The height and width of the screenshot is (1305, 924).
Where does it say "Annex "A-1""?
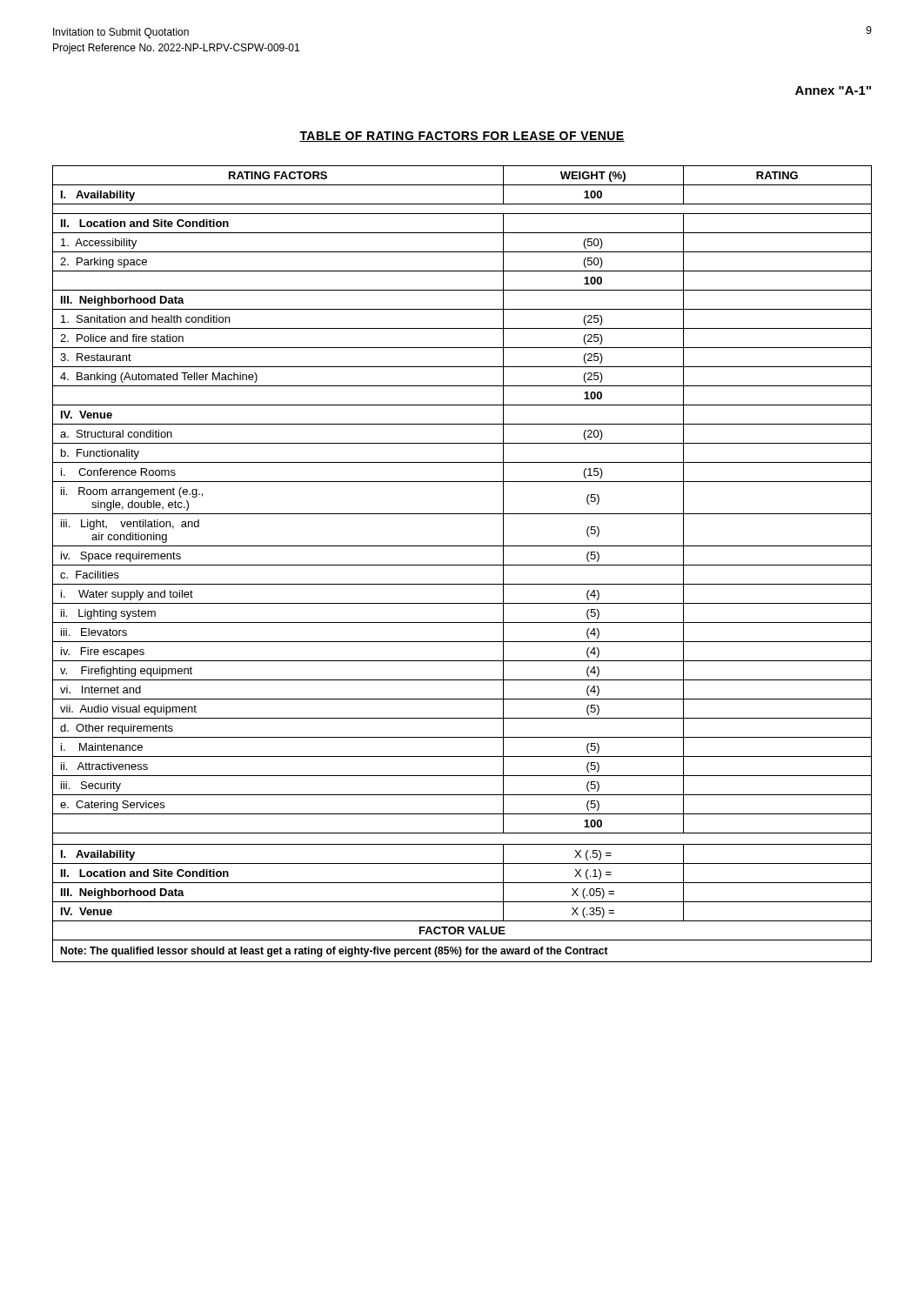tap(833, 90)
